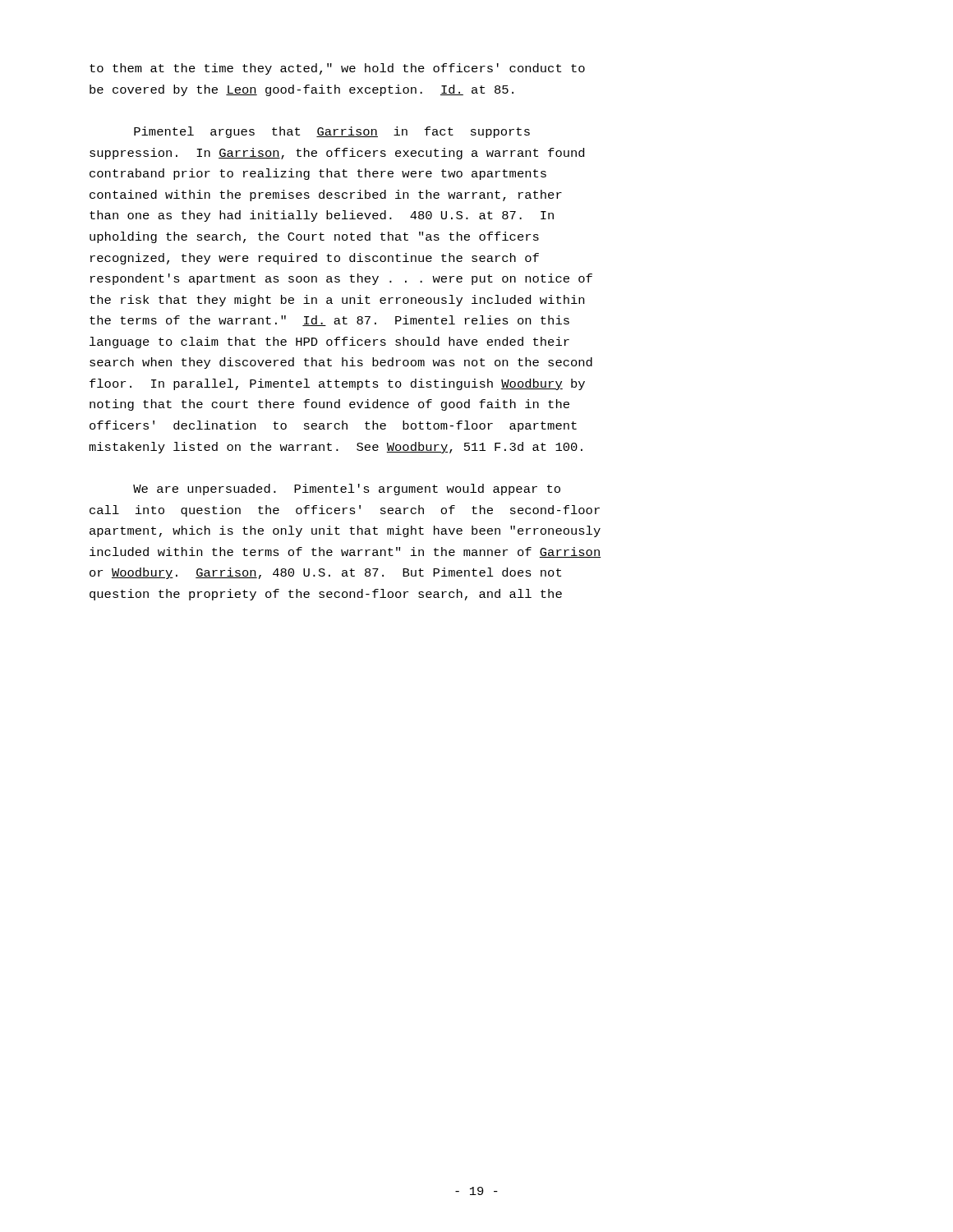Click the passage that begins "to them at the time they acted," we"
953x1232 pixels.
(337, 79)
